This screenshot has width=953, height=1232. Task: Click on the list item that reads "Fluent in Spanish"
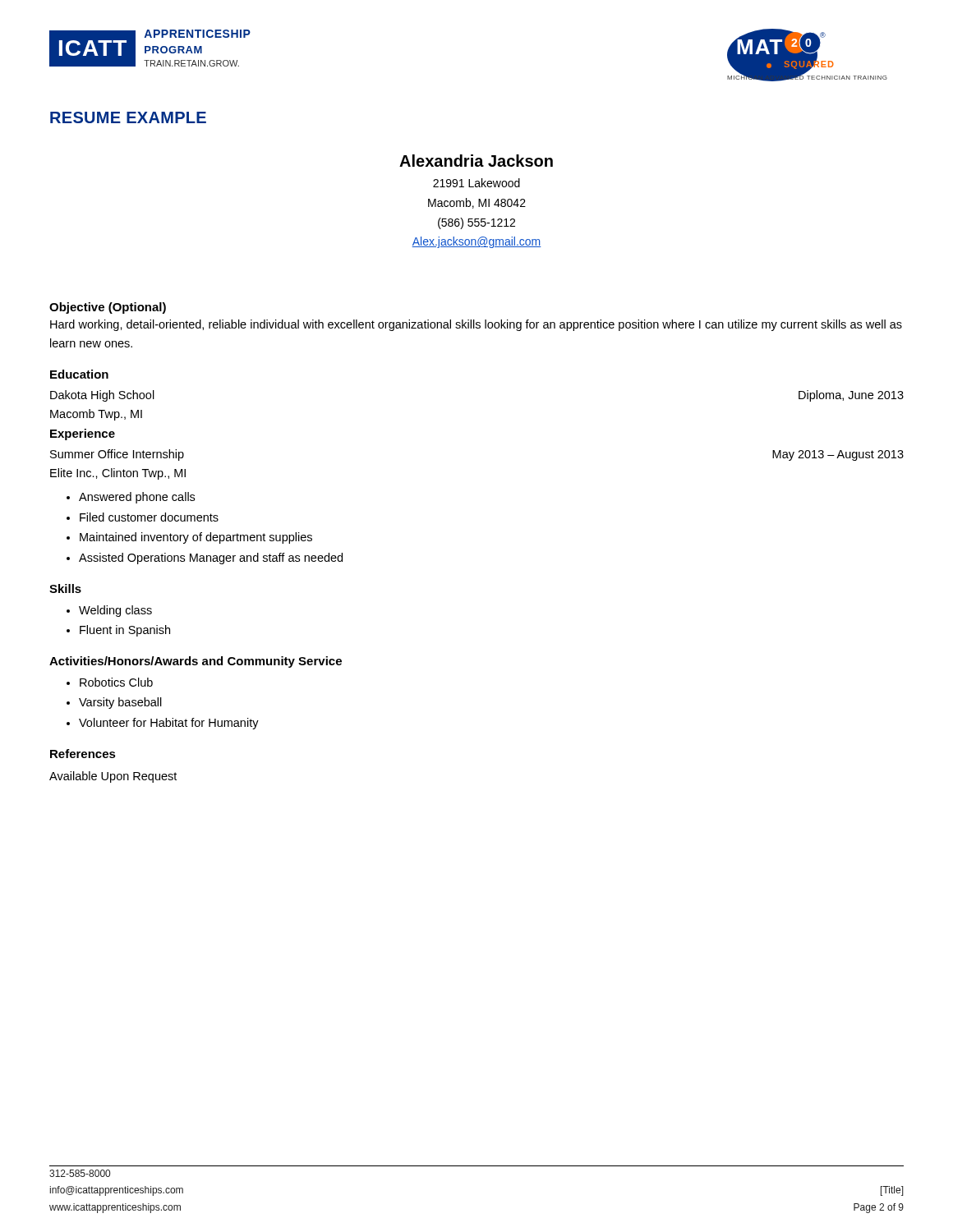[x=125, y=630]
